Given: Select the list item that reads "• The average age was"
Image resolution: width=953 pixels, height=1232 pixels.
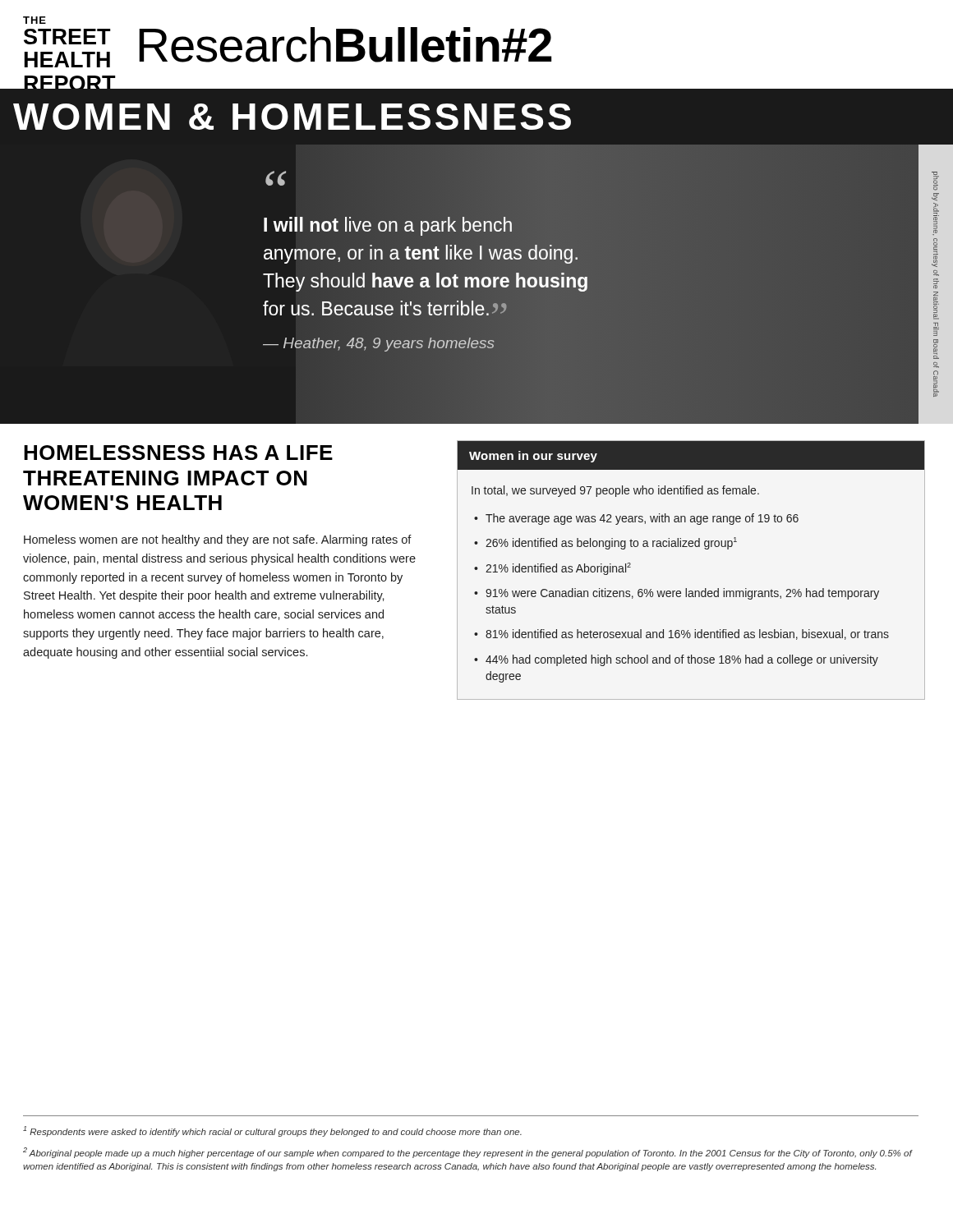Looking at the screenshot, I should (x=636, y=518).
